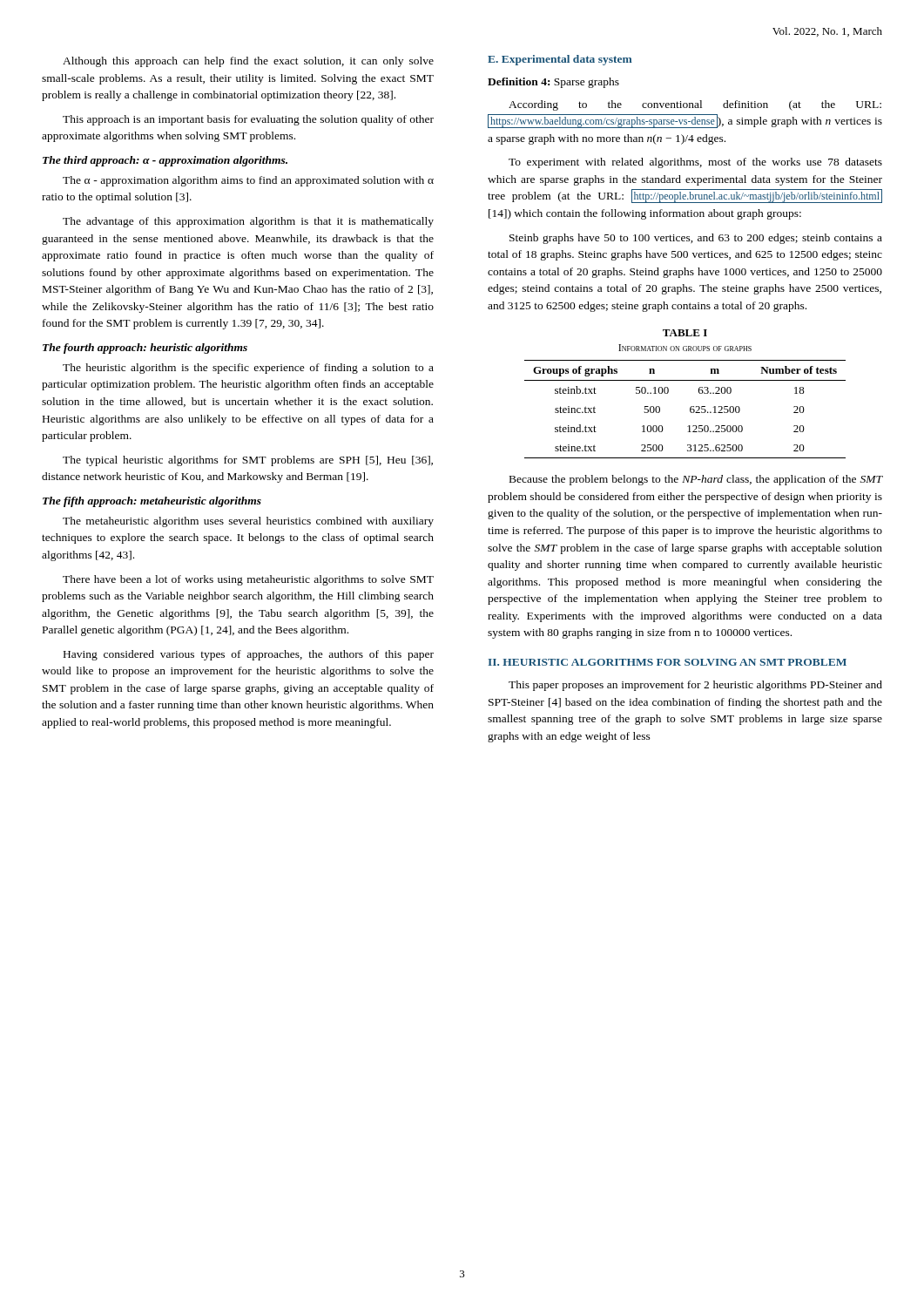This screenshot has width=924, height=1307.
Task: Find the section header with the text "E. Experimental data system"
Action: click(560, 59)
